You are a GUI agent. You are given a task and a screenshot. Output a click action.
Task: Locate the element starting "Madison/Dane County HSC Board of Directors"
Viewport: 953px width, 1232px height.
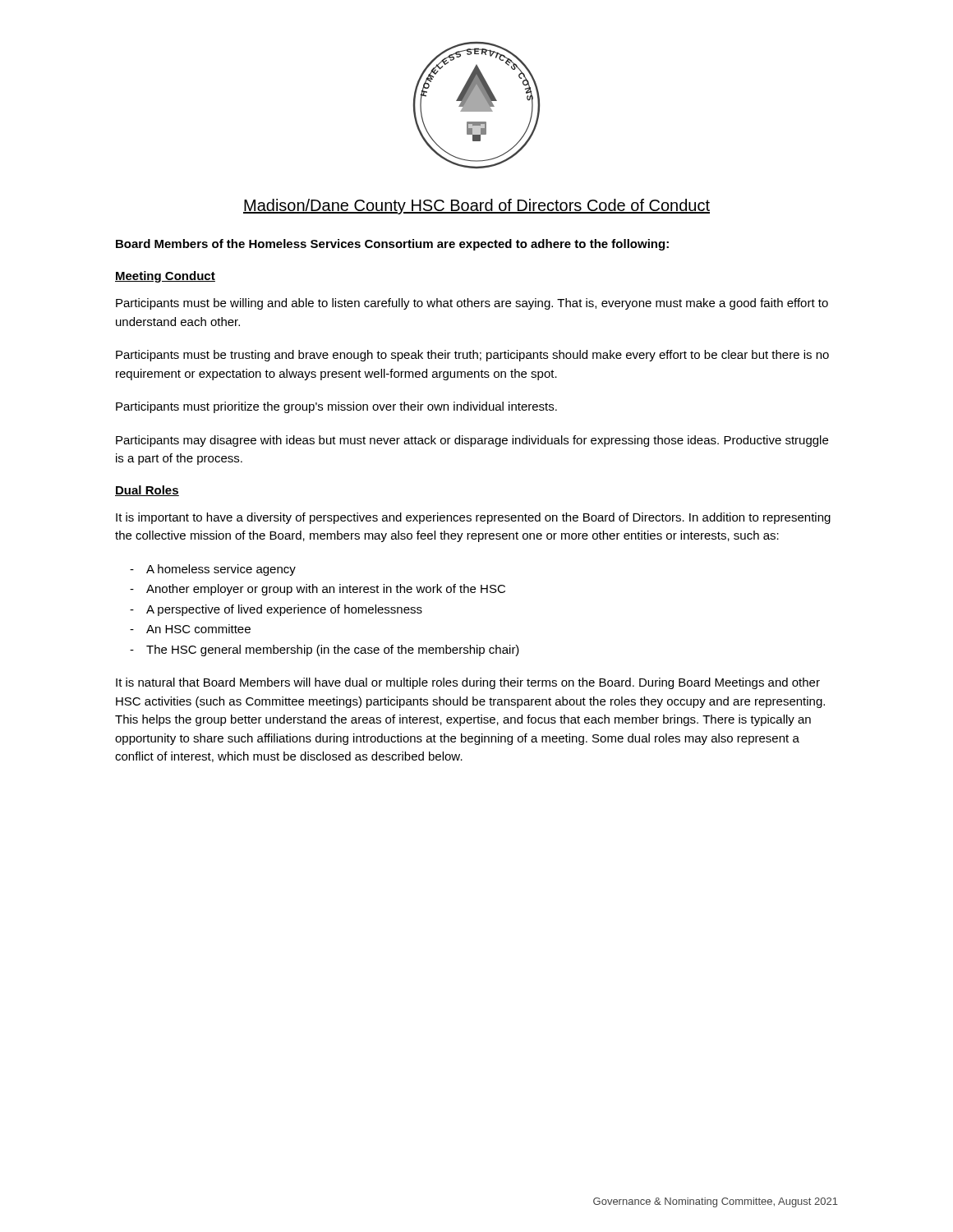pos(476,205)
